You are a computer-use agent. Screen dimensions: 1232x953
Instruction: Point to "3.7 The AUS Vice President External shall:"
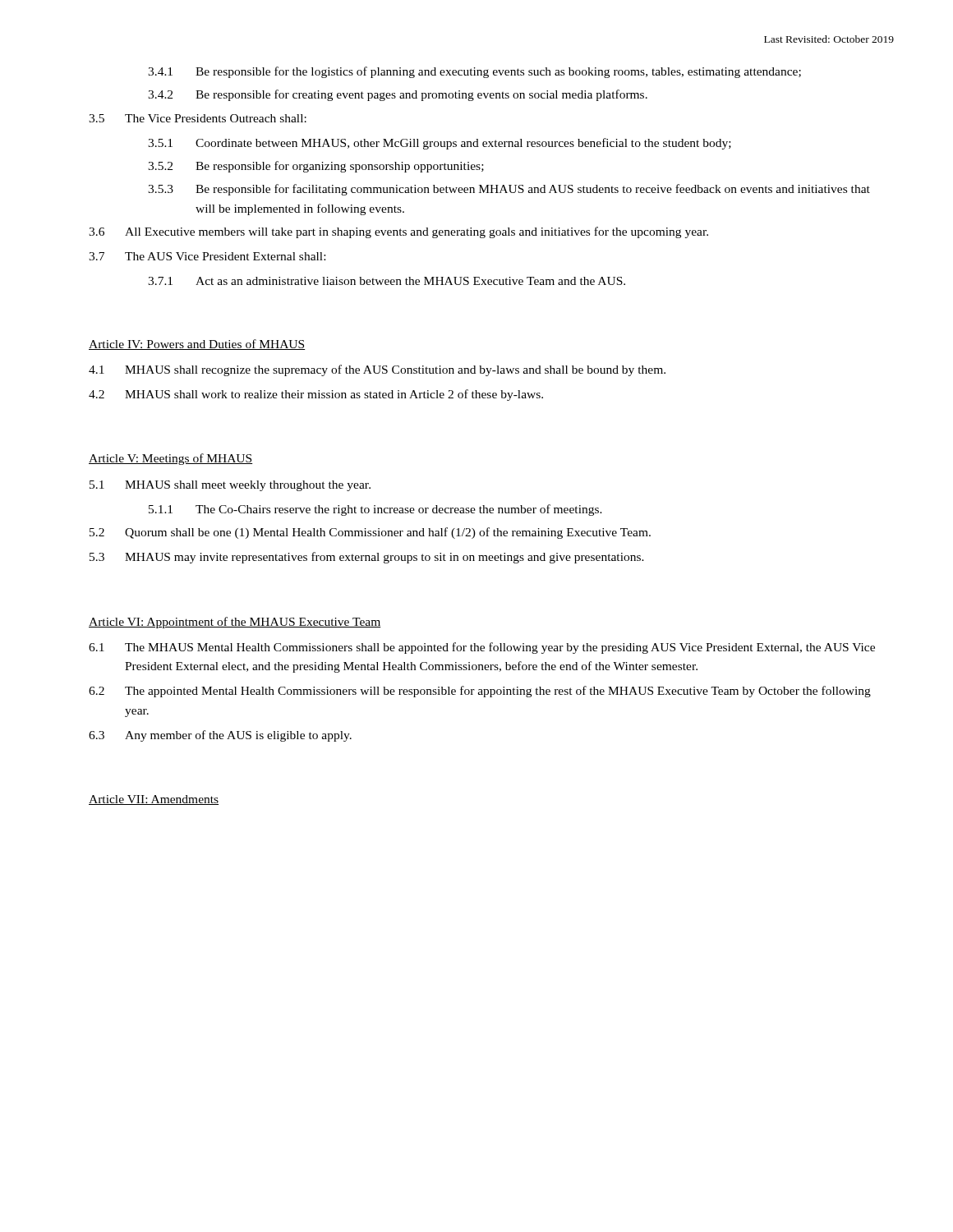tap(207, 256)
